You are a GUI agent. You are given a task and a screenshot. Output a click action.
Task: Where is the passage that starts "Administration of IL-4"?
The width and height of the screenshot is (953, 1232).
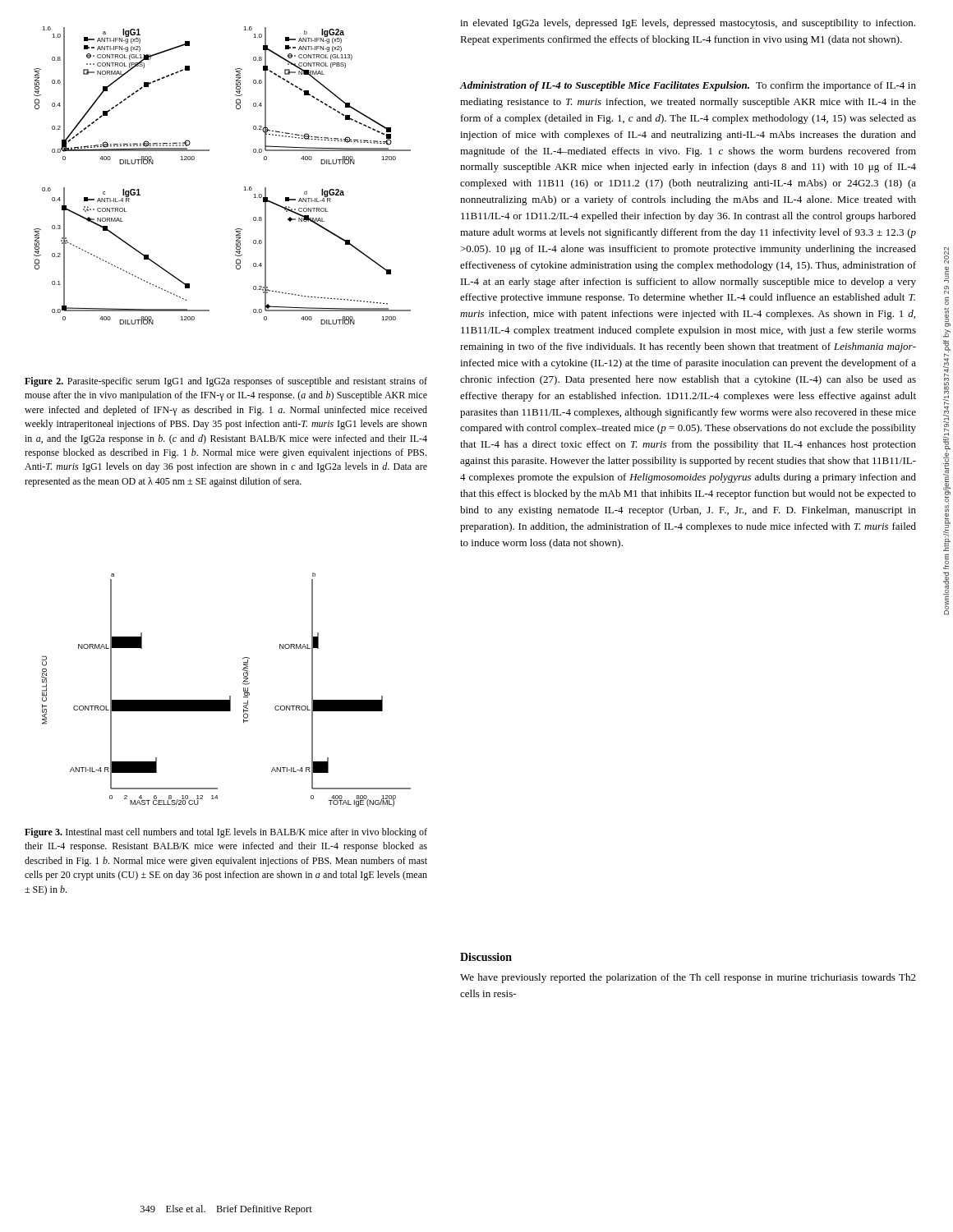tap(688, 314)
